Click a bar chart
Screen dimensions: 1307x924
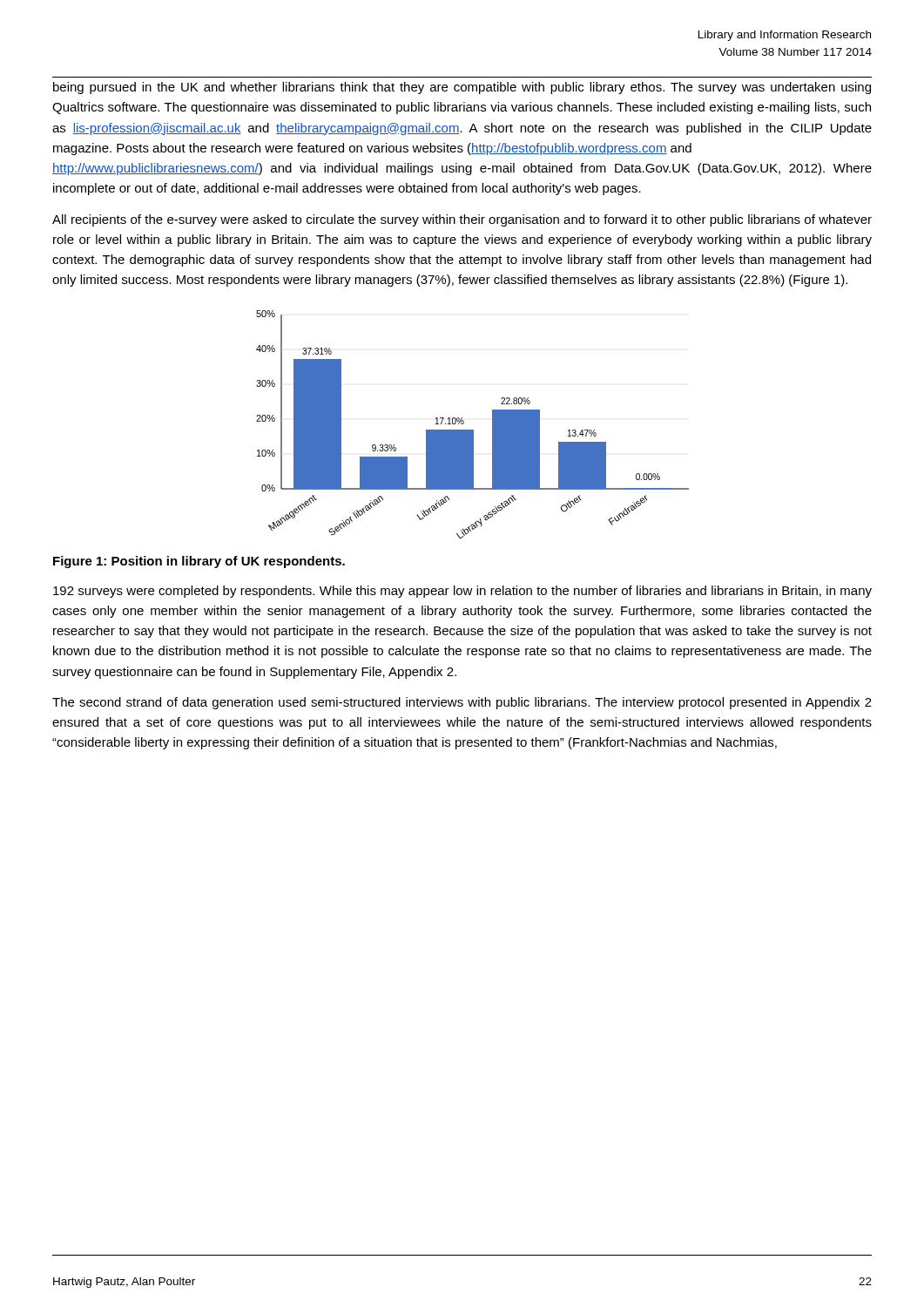(462, 427)
